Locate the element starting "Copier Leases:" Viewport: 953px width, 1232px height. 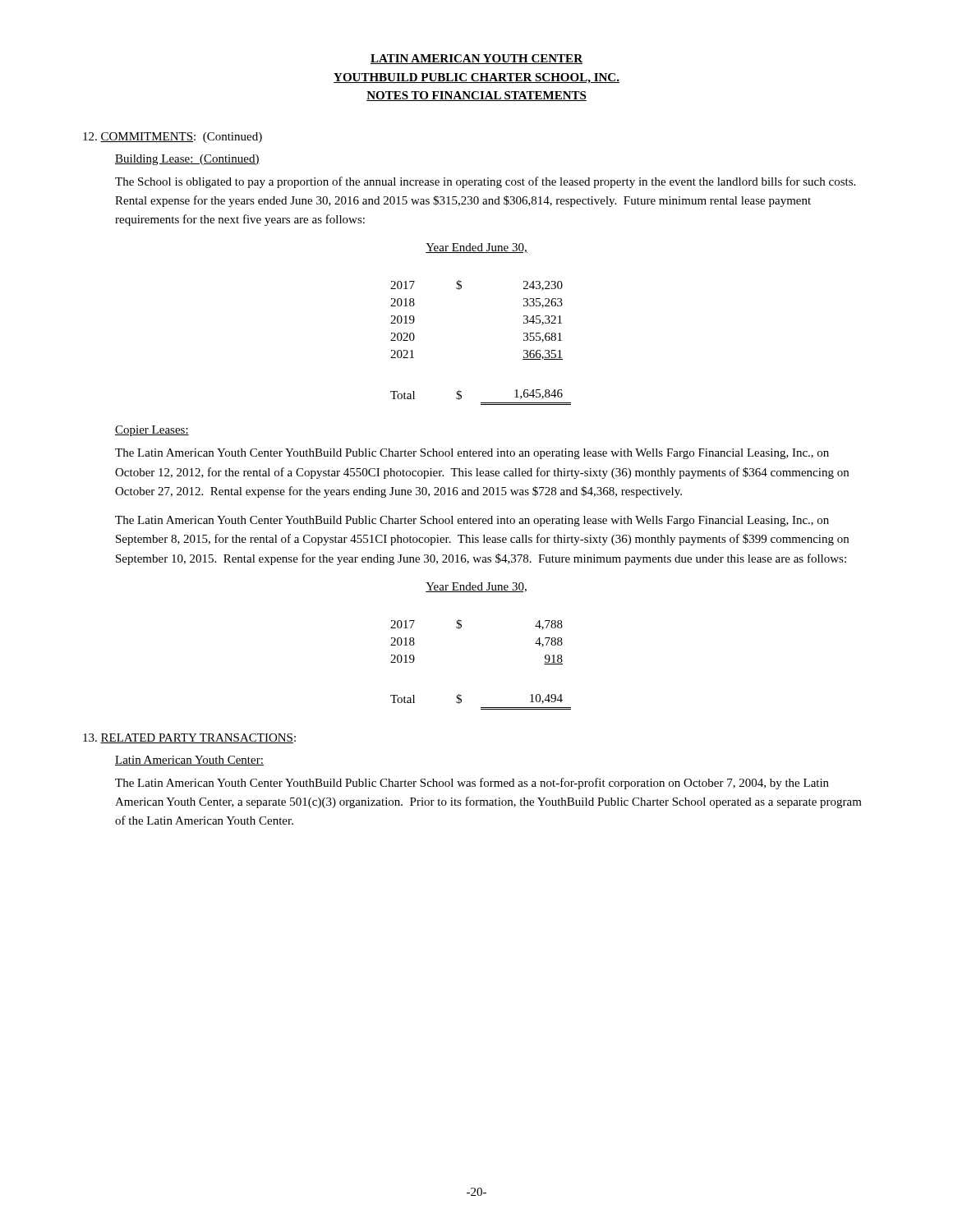coord(152,430)
